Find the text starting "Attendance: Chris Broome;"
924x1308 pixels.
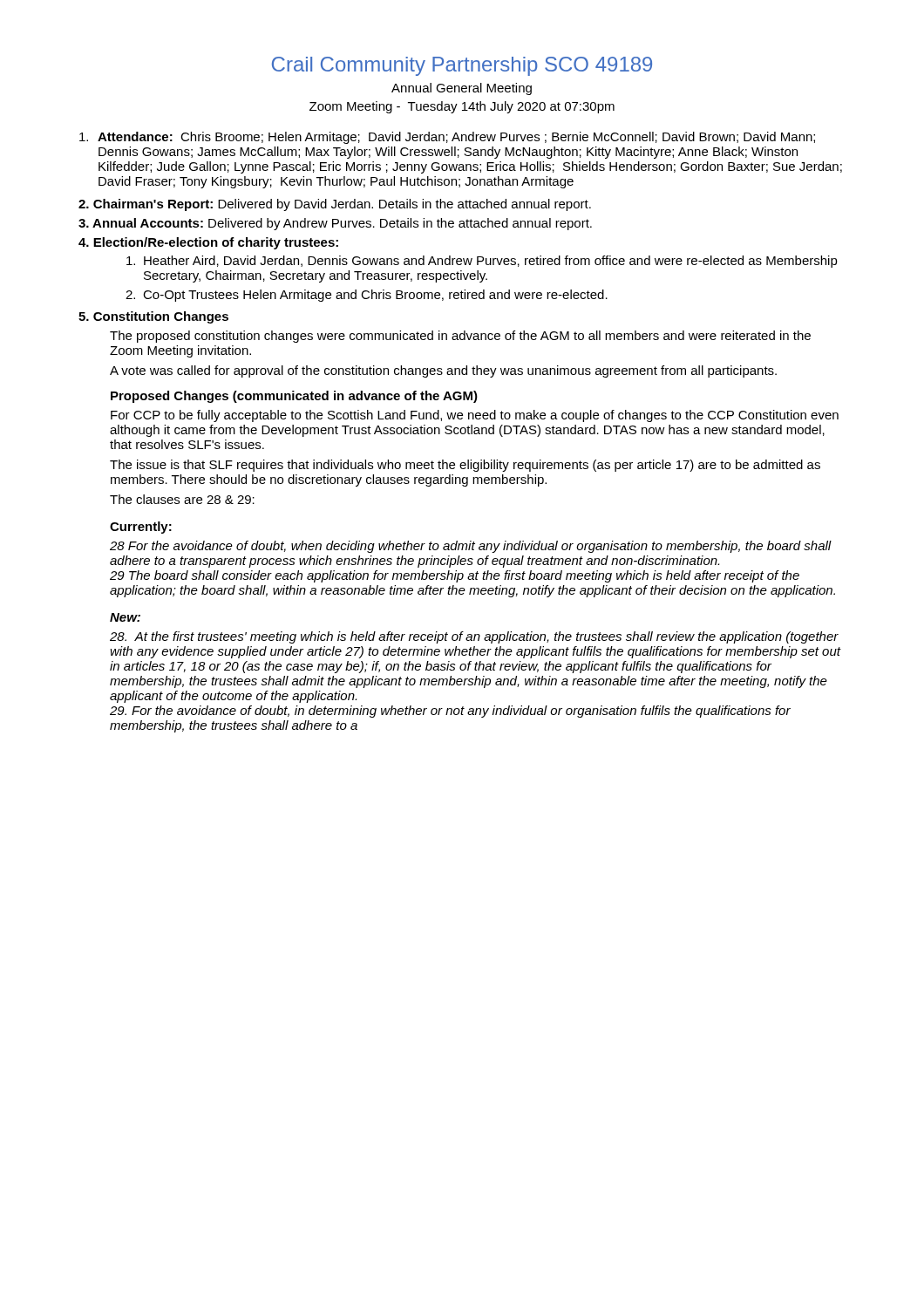coord(462,159)
